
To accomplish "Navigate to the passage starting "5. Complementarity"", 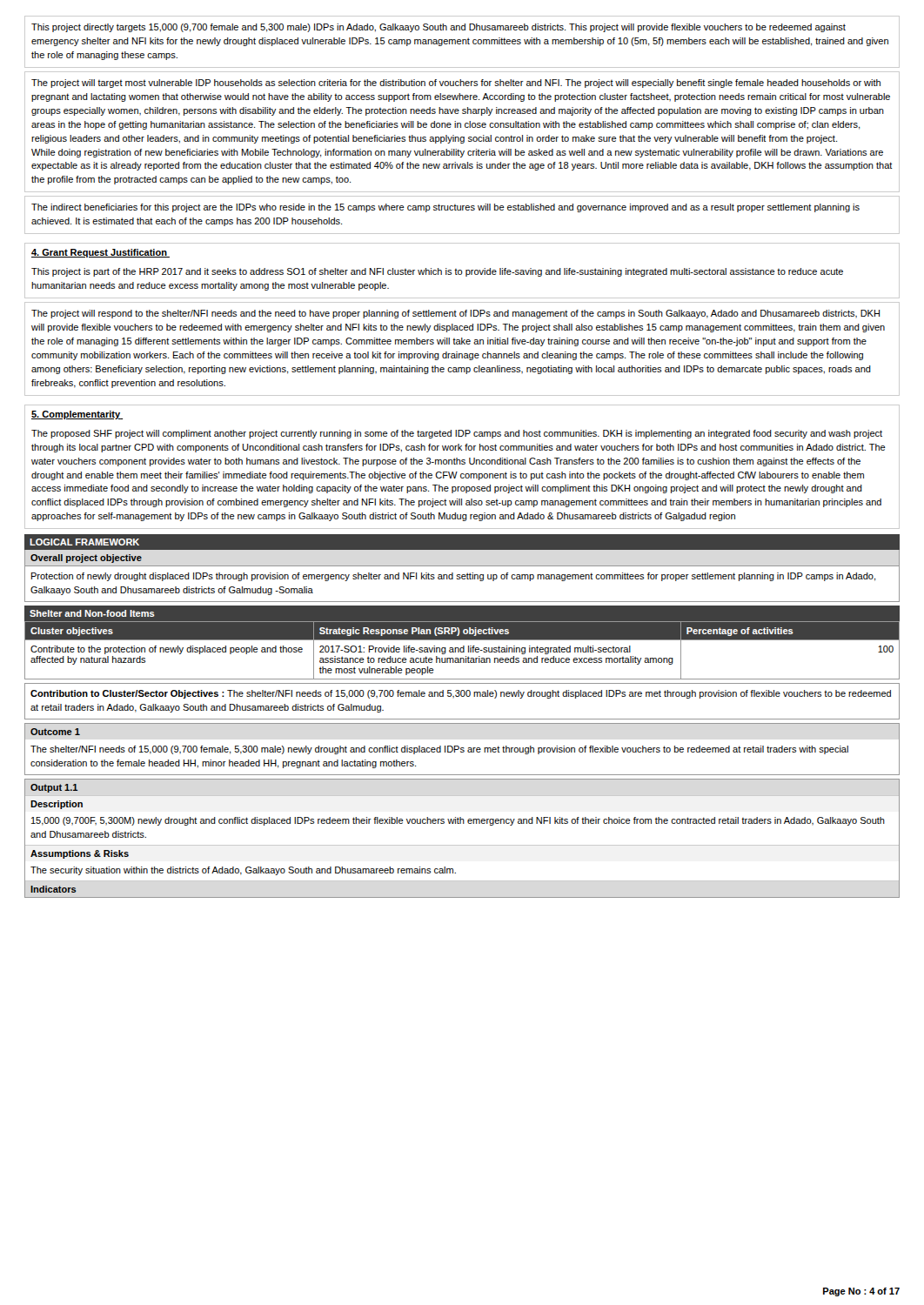I will [x=77, y=414].
